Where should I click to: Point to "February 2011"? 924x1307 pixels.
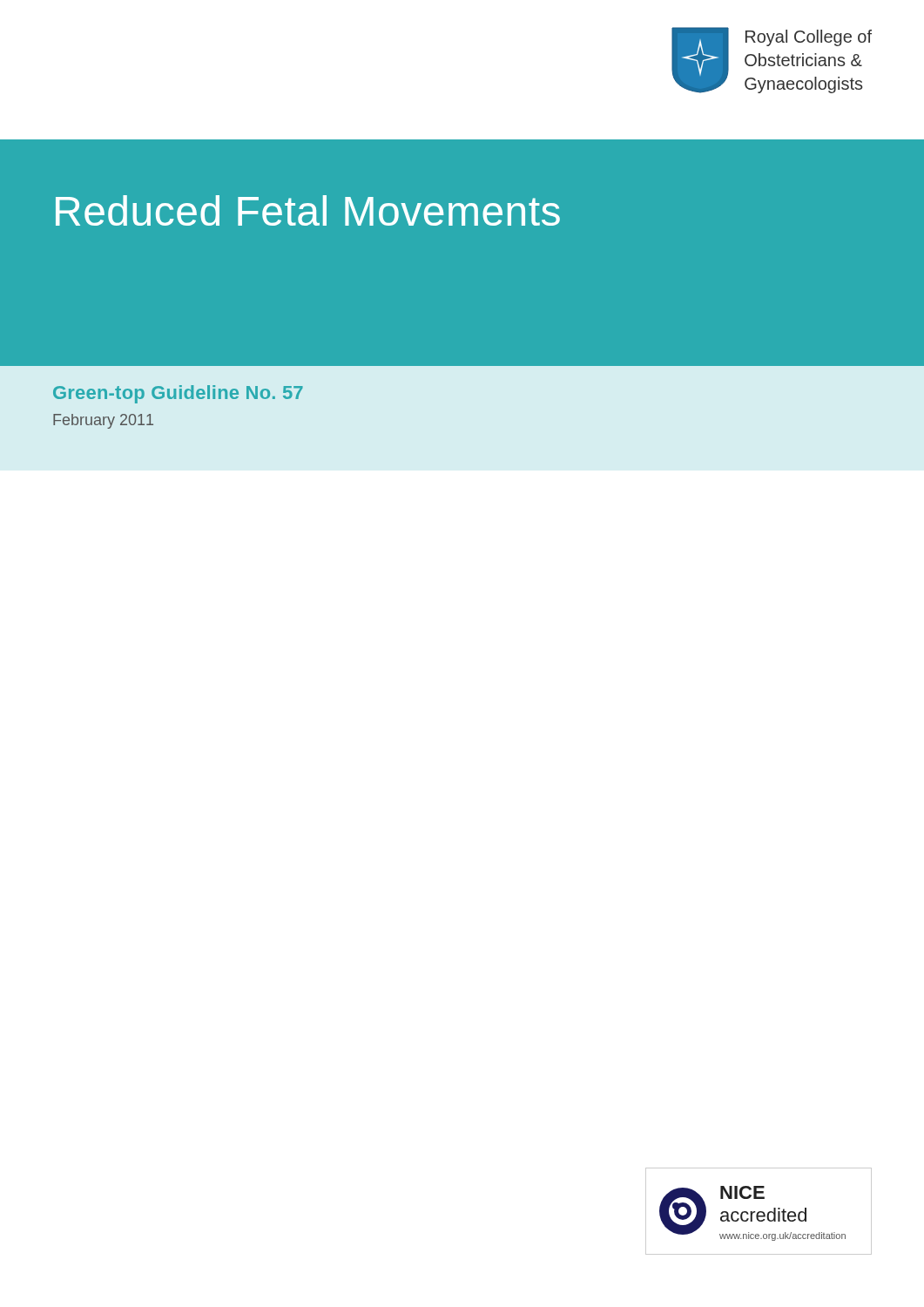point(103,420)
